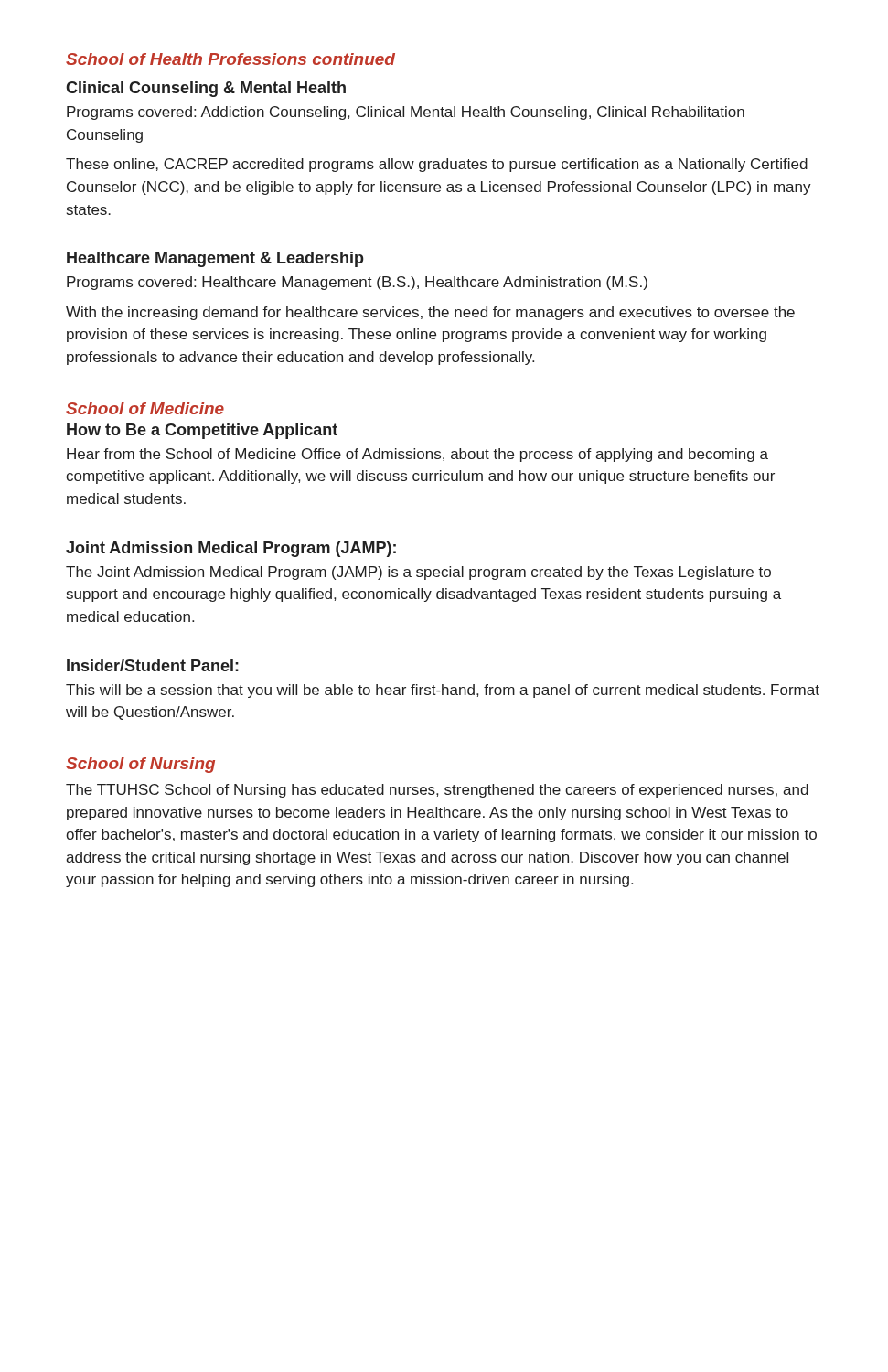Navigate to the passage starting "The TTUHSC School of Nursing has educated"
Image resolution: width=888 pixels, height=1372 pixels.
click(x=442, y=835)
